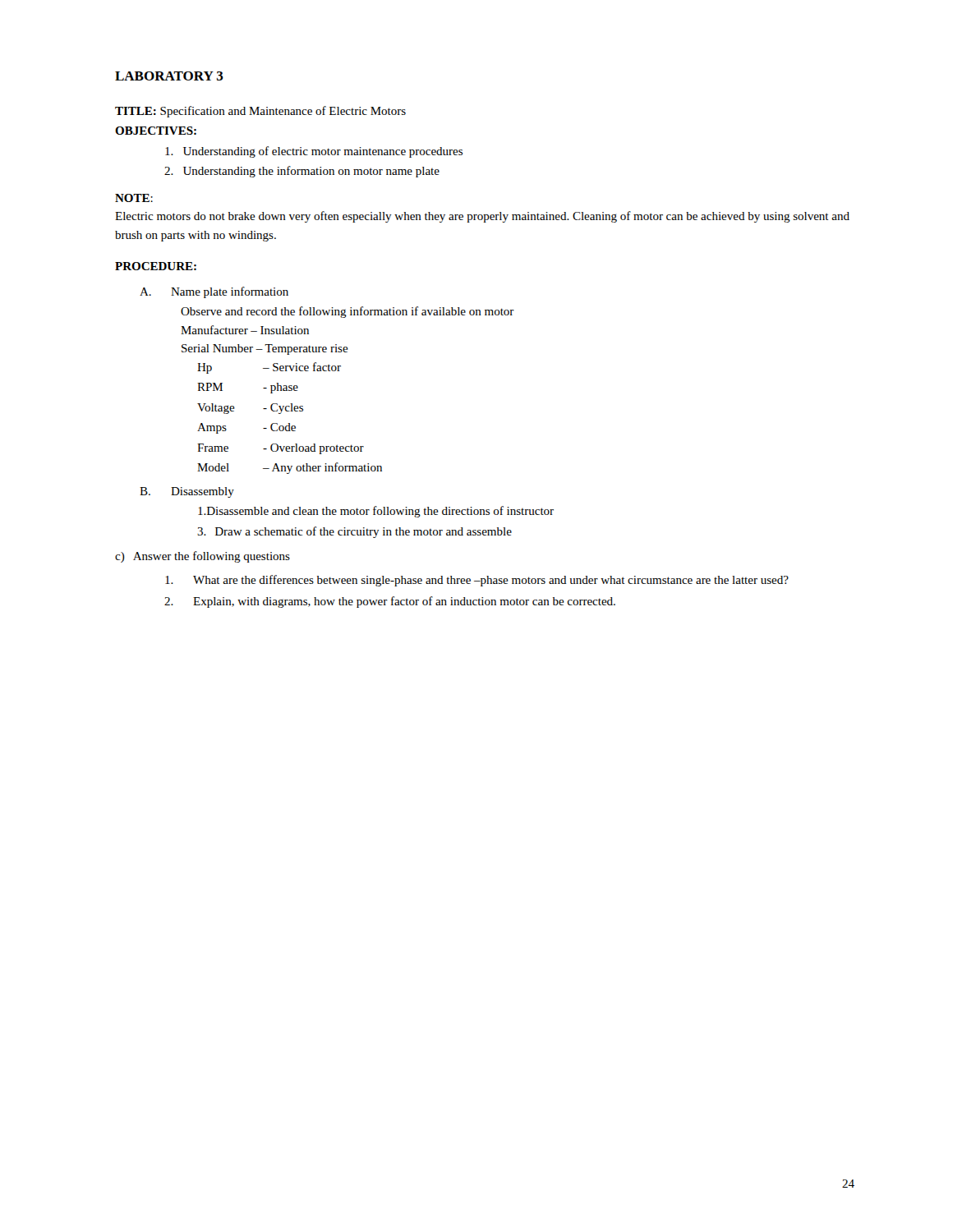
Task: Point to the block starting "Amps - Code"
Action: [x=207, y=428]
